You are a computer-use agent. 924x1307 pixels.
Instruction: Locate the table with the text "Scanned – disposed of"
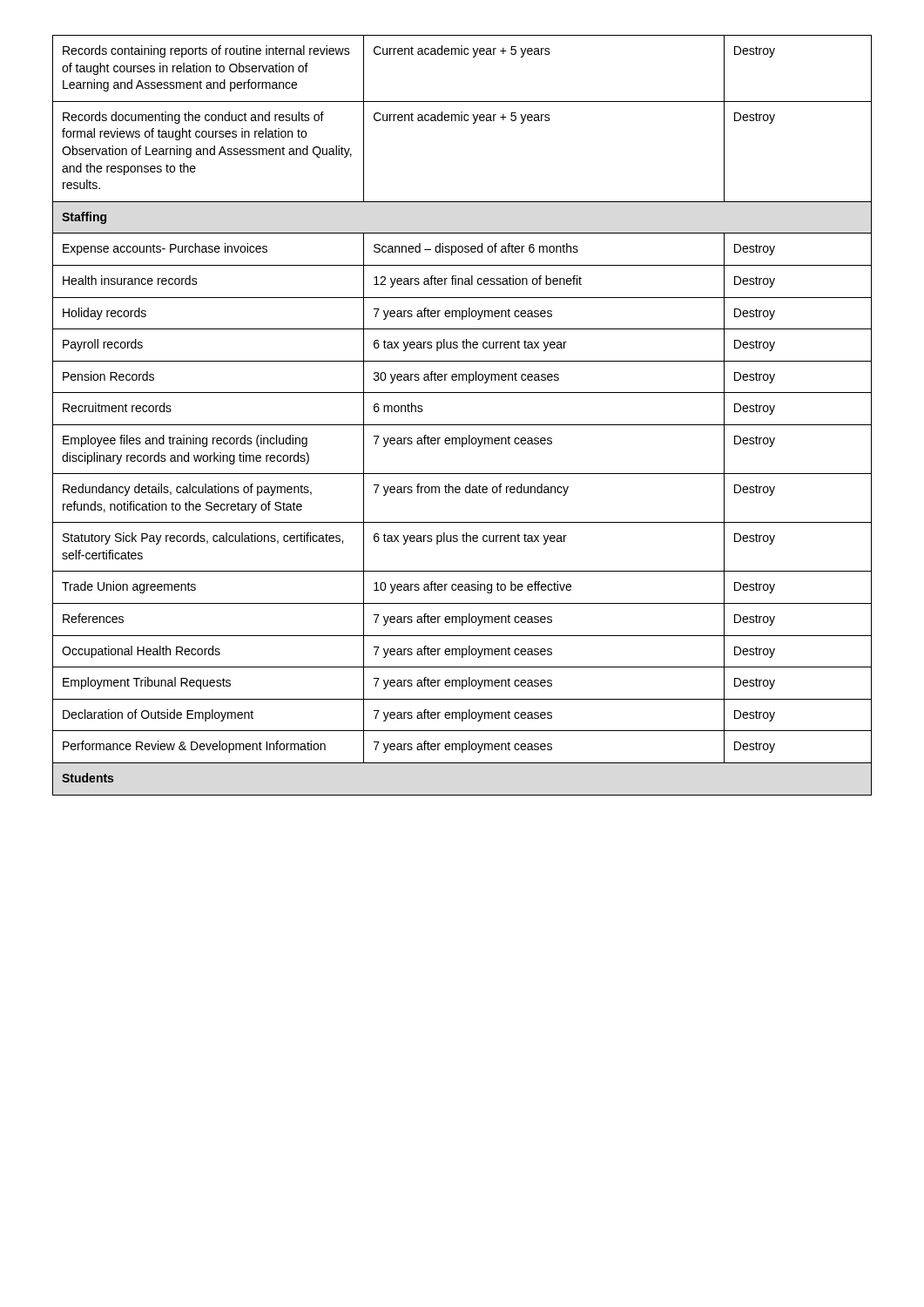click(462, 415)
